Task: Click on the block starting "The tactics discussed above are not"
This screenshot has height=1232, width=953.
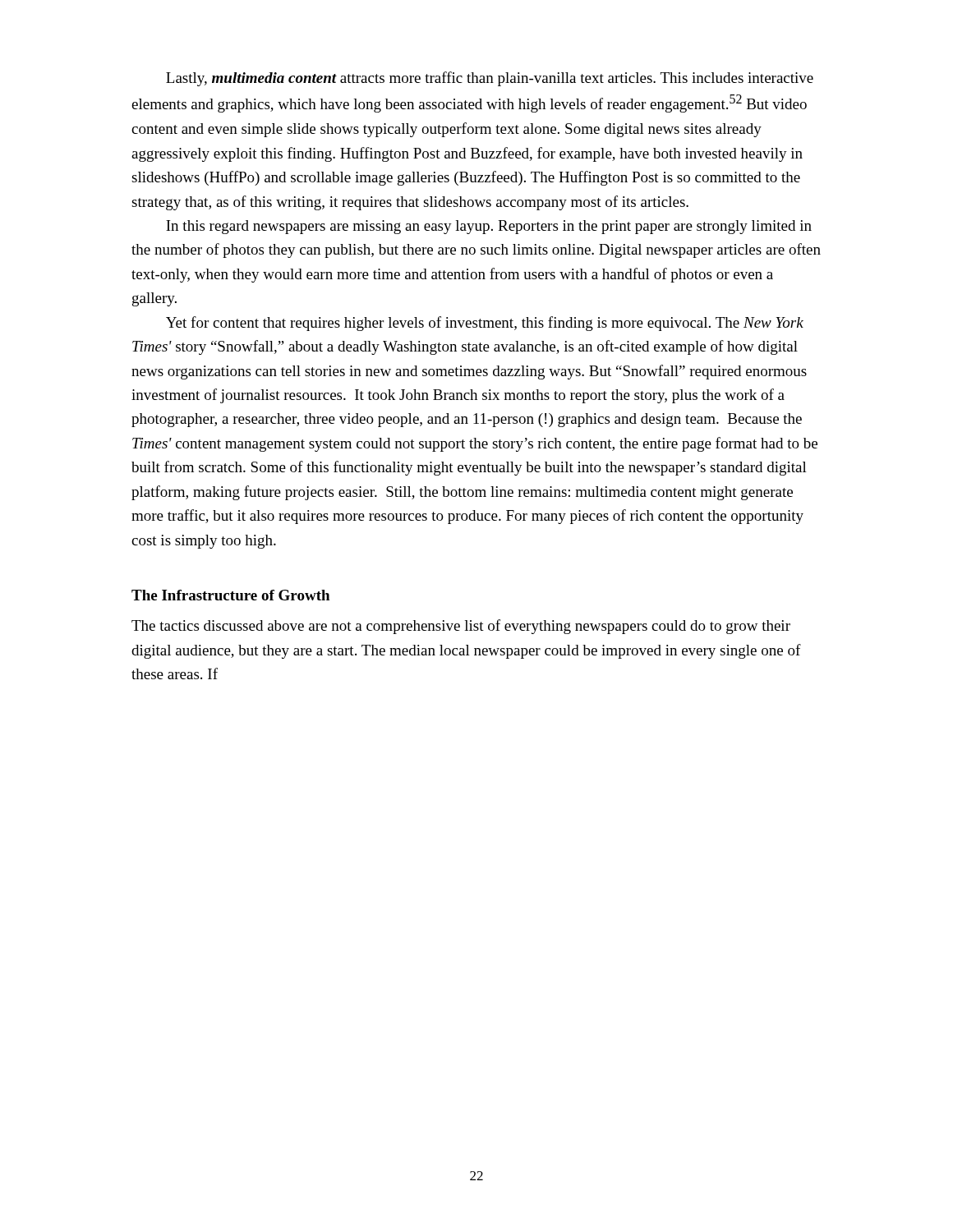Action: pos(476,650)
